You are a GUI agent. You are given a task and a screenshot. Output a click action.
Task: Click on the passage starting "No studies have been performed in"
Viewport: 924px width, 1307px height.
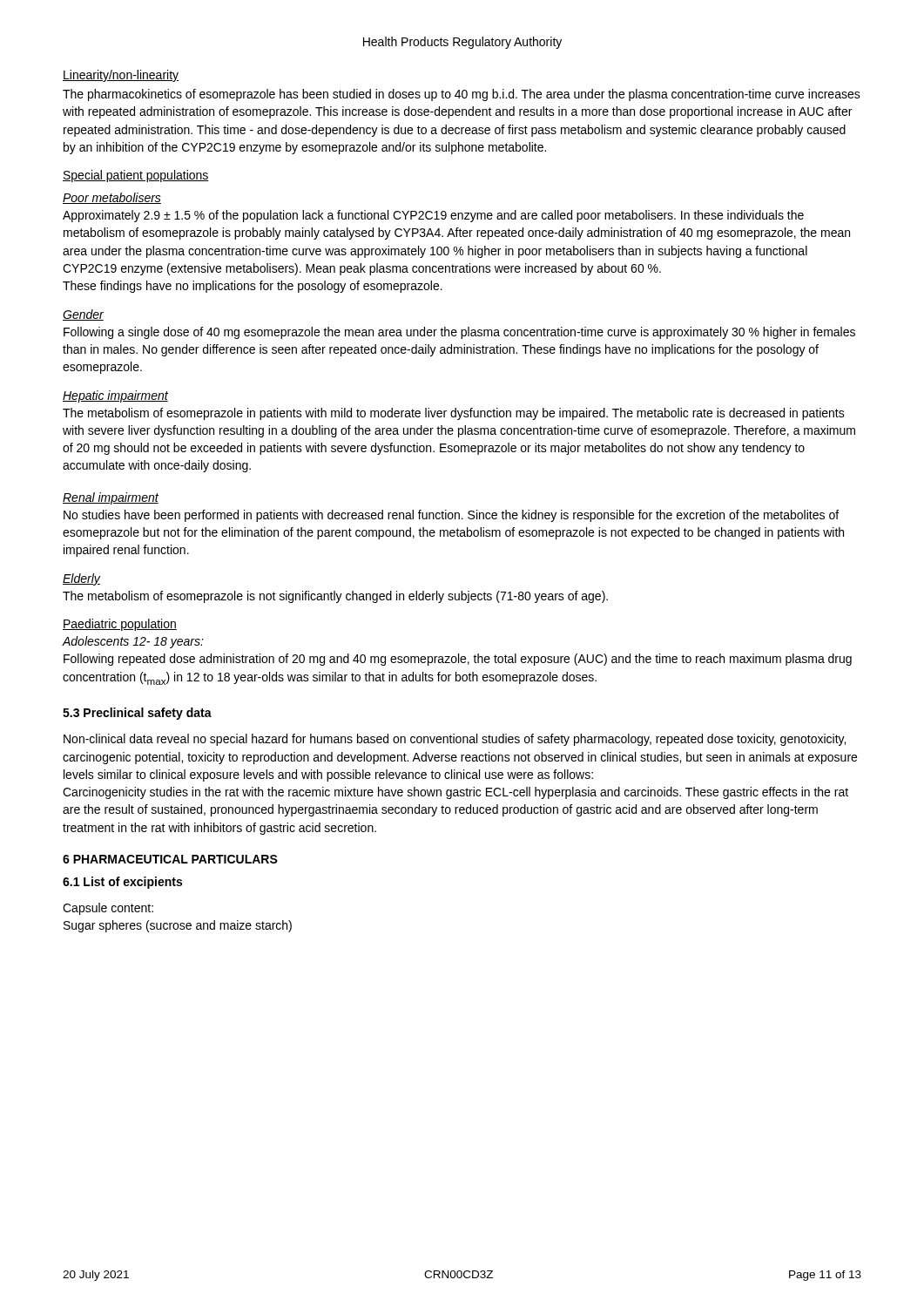tap(462, 533)
